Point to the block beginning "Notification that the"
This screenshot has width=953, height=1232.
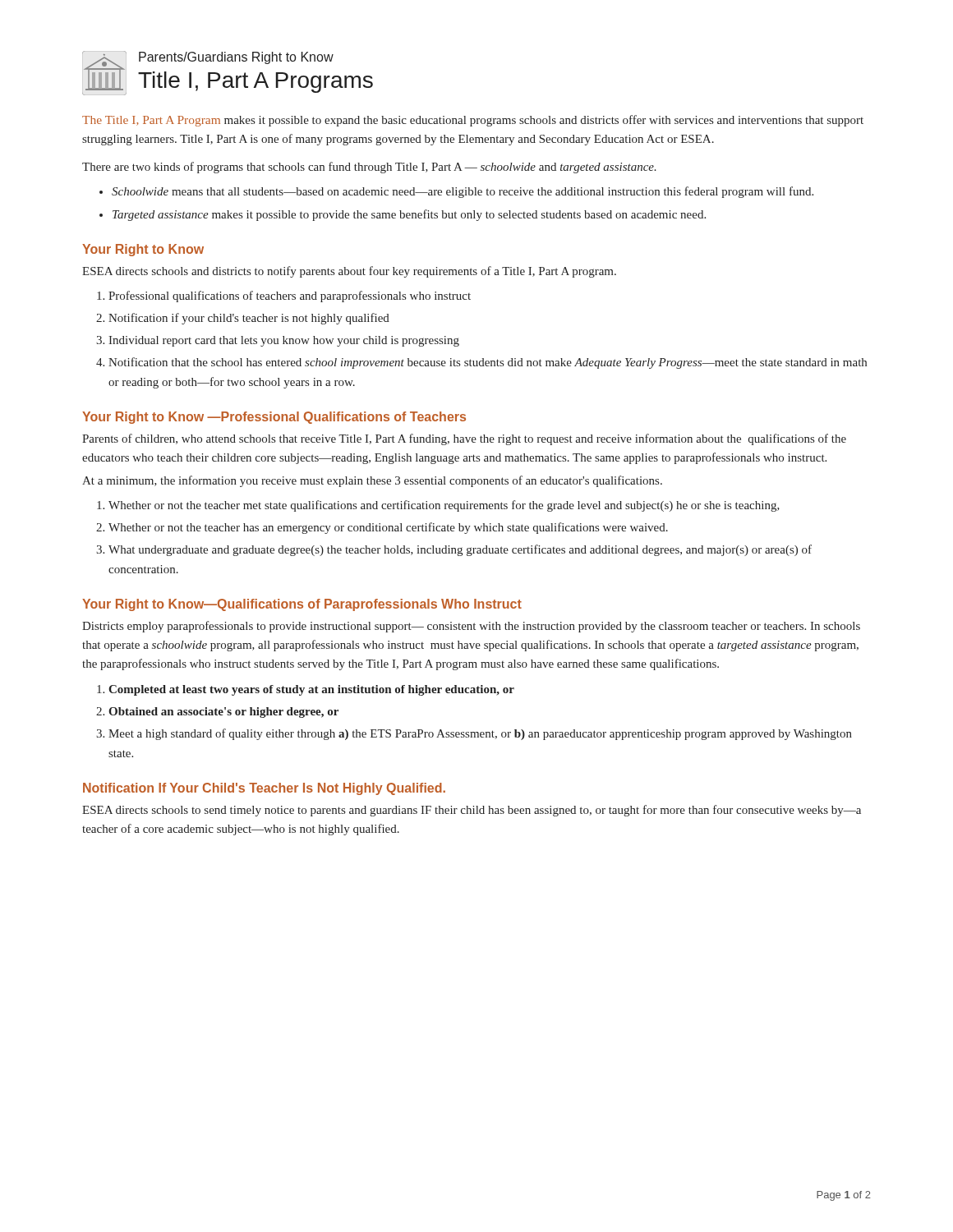[x=488, y=372]
